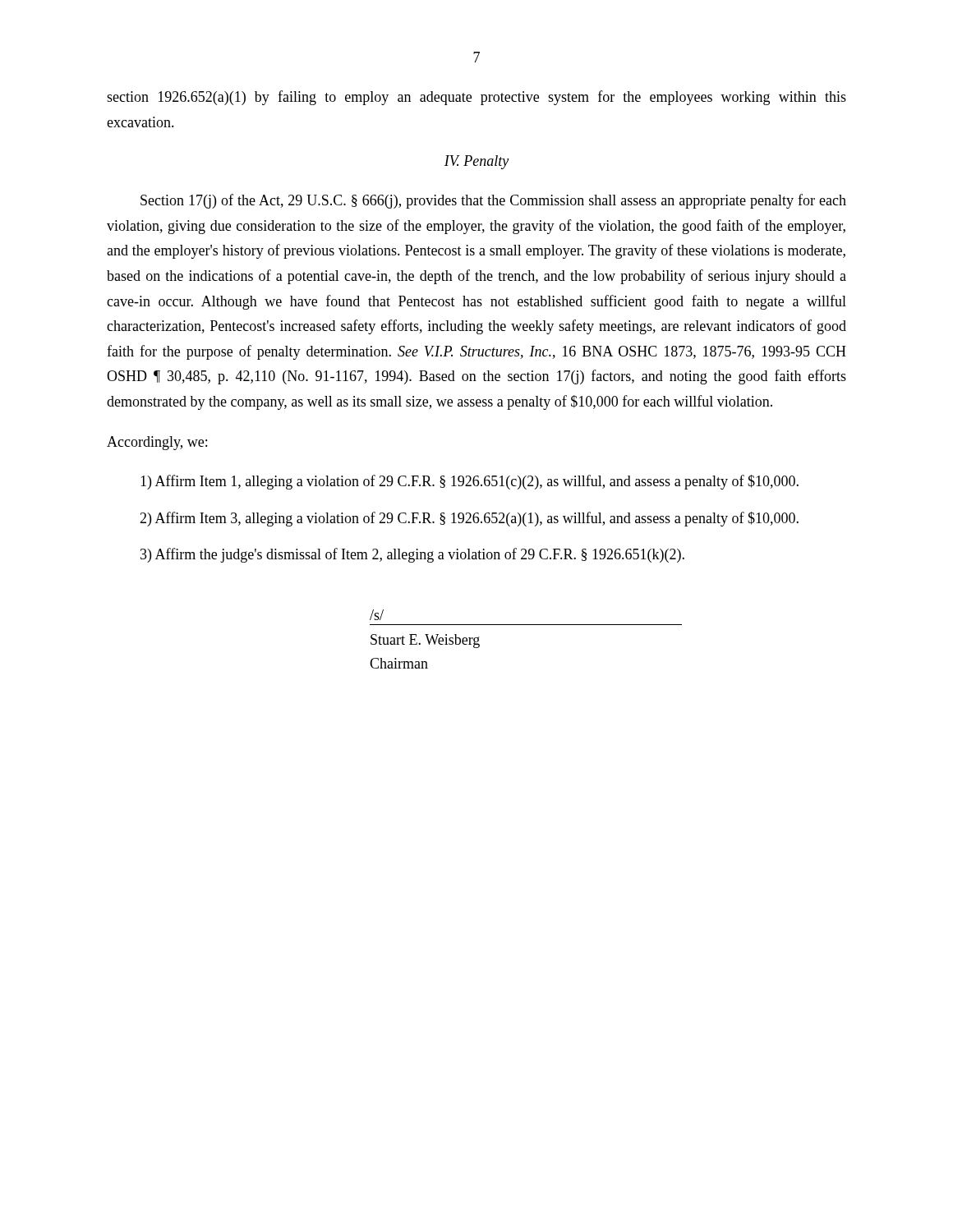The image size is (953, 1232).
Task: Click on the list item that says "2) Affirm Item"
Action: 470,518
